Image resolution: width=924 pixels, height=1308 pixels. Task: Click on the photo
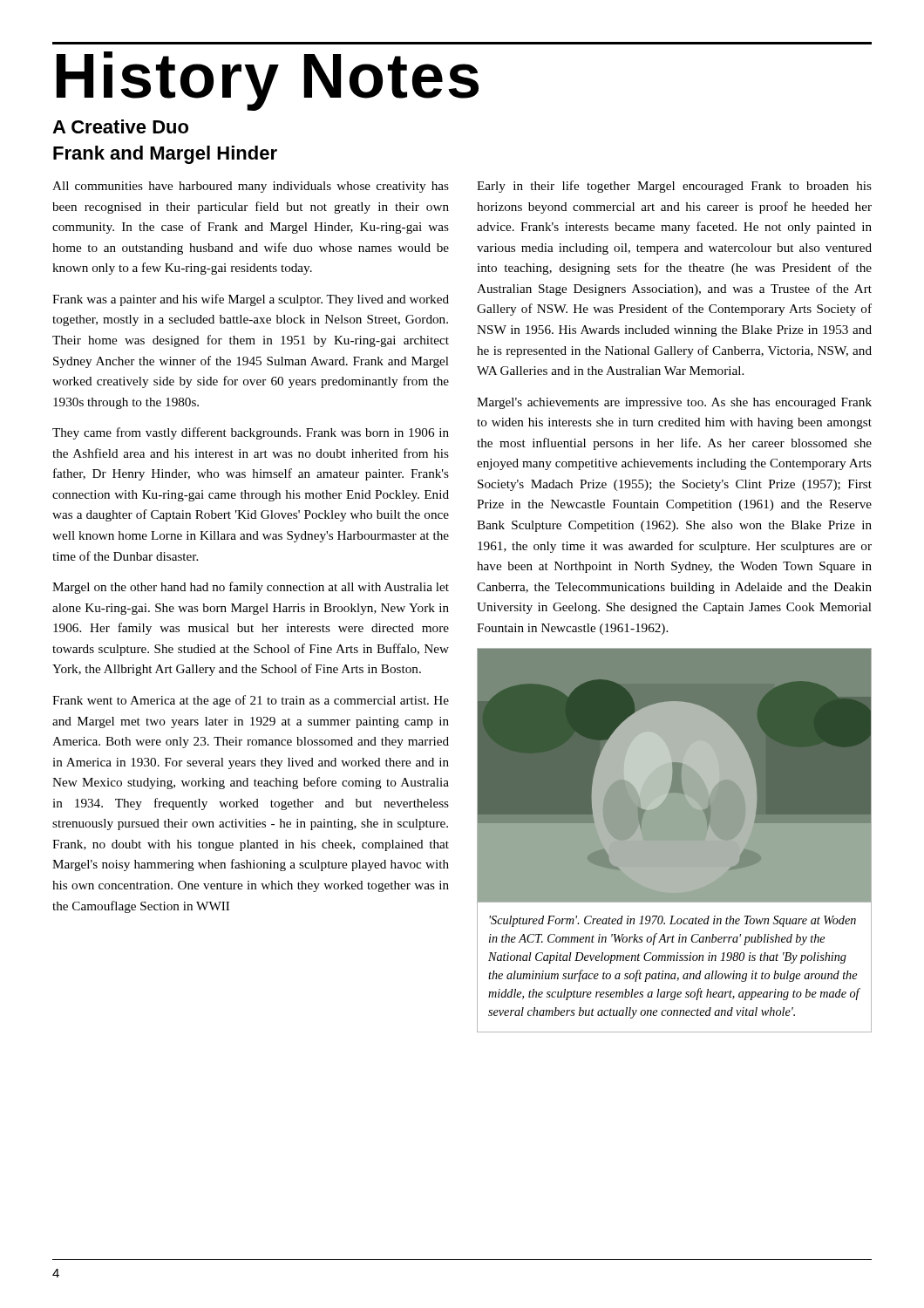pos(674,841)
